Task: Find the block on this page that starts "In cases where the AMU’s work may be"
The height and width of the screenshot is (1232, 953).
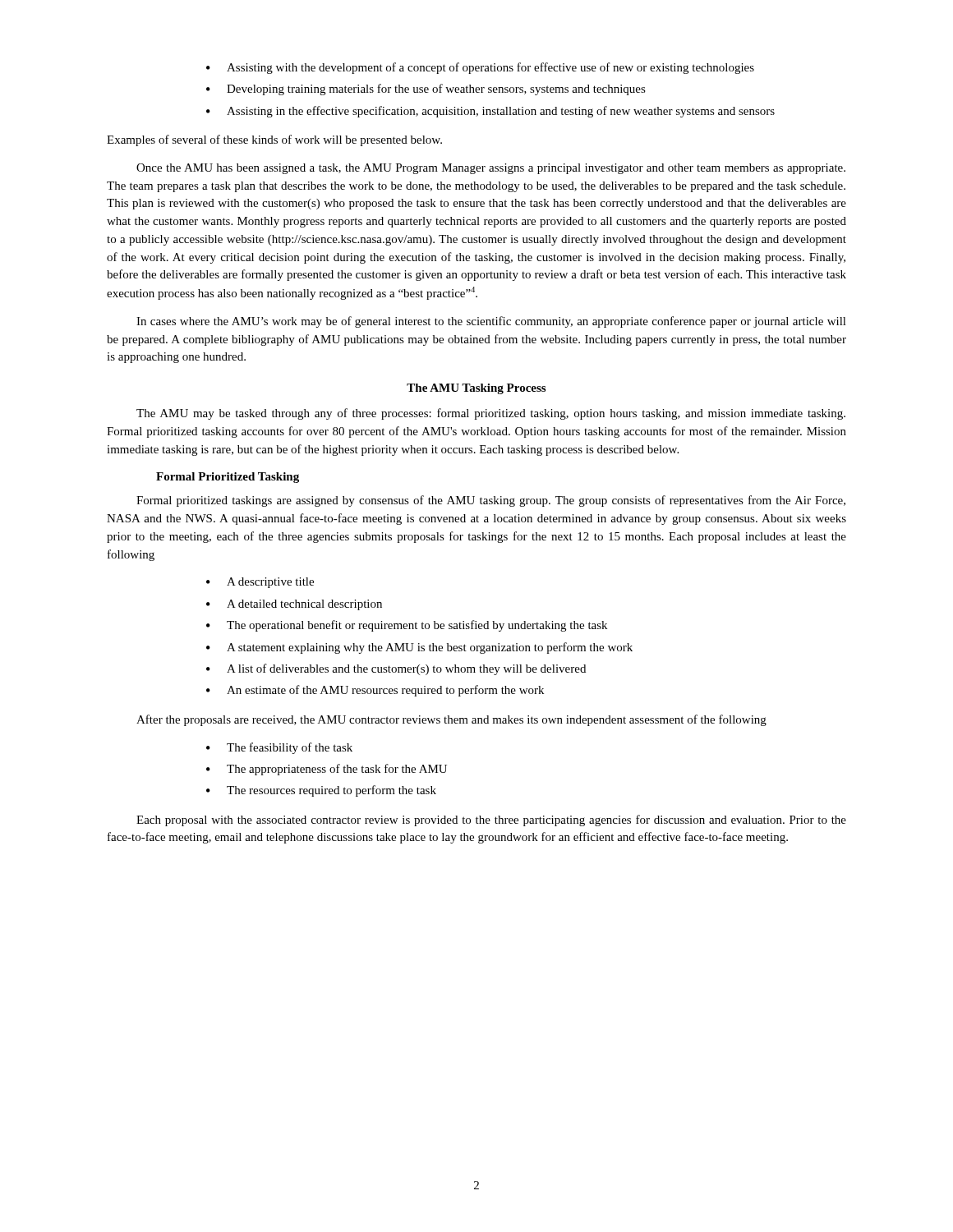Action: point(476,339)
